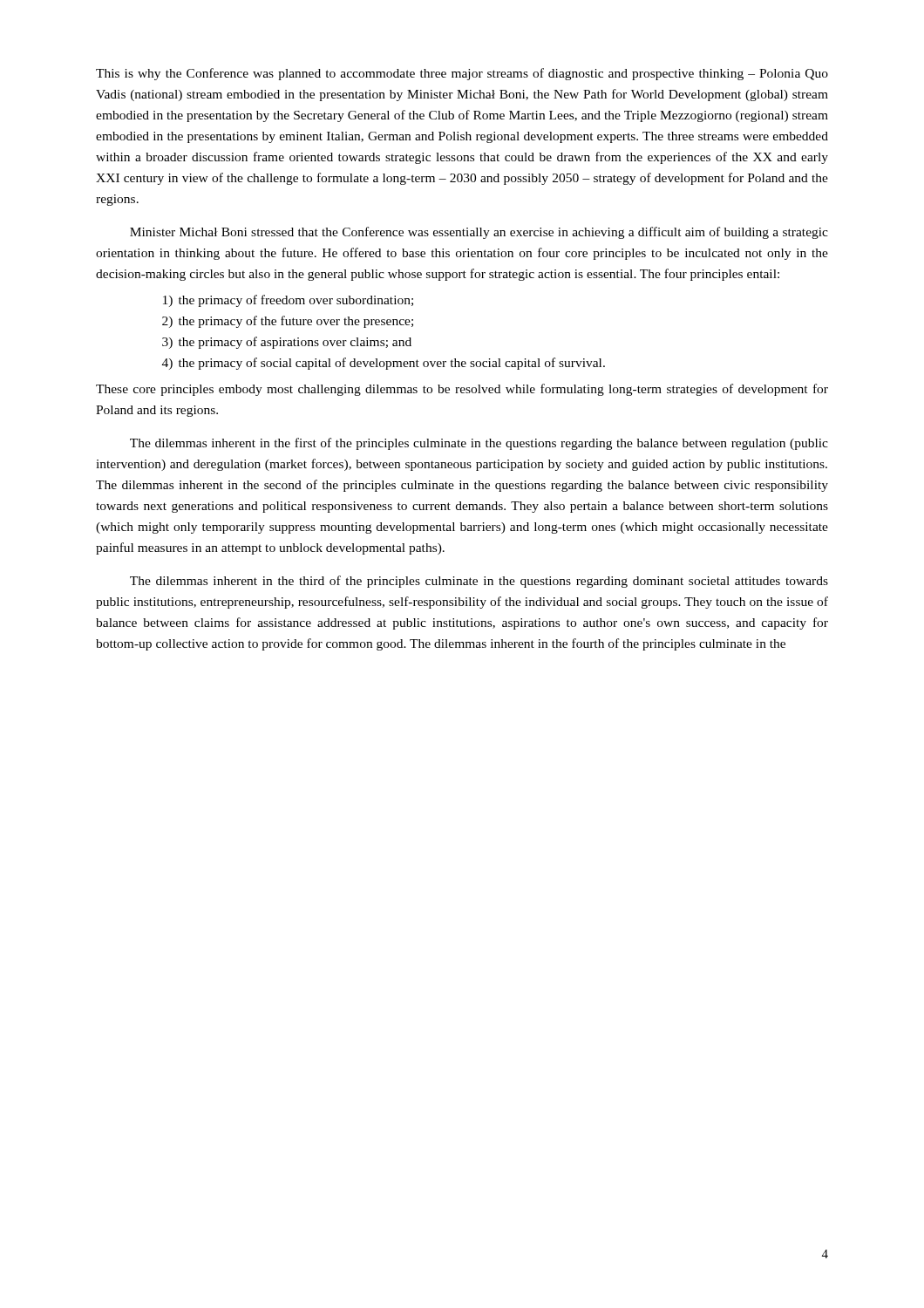
Task: Locate the list item with the text "4) the primacy of social"
Action: point(486,363)
